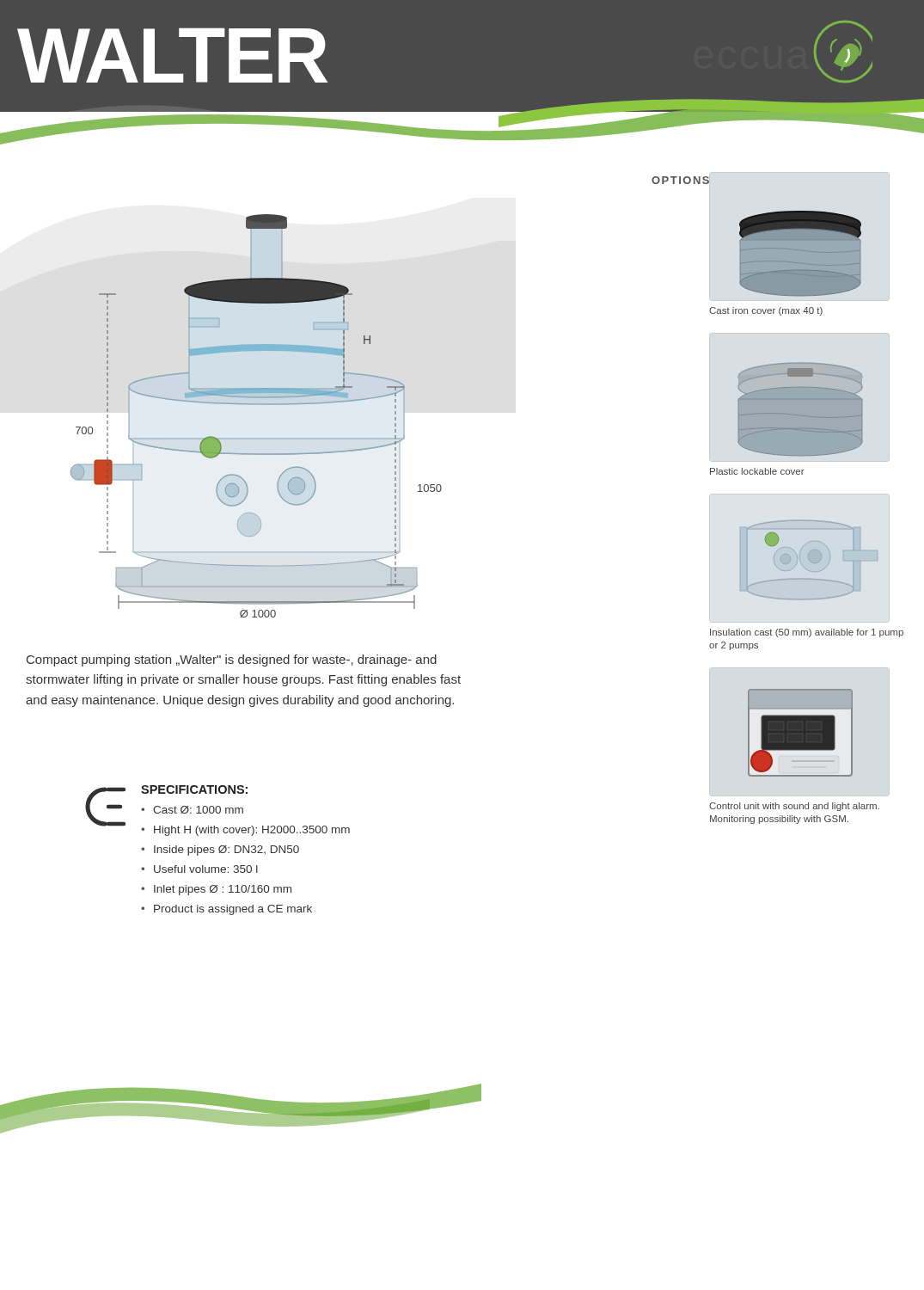Select the text block containing "Compact pumping station"
924x1290 pixels.
point(243,679)
